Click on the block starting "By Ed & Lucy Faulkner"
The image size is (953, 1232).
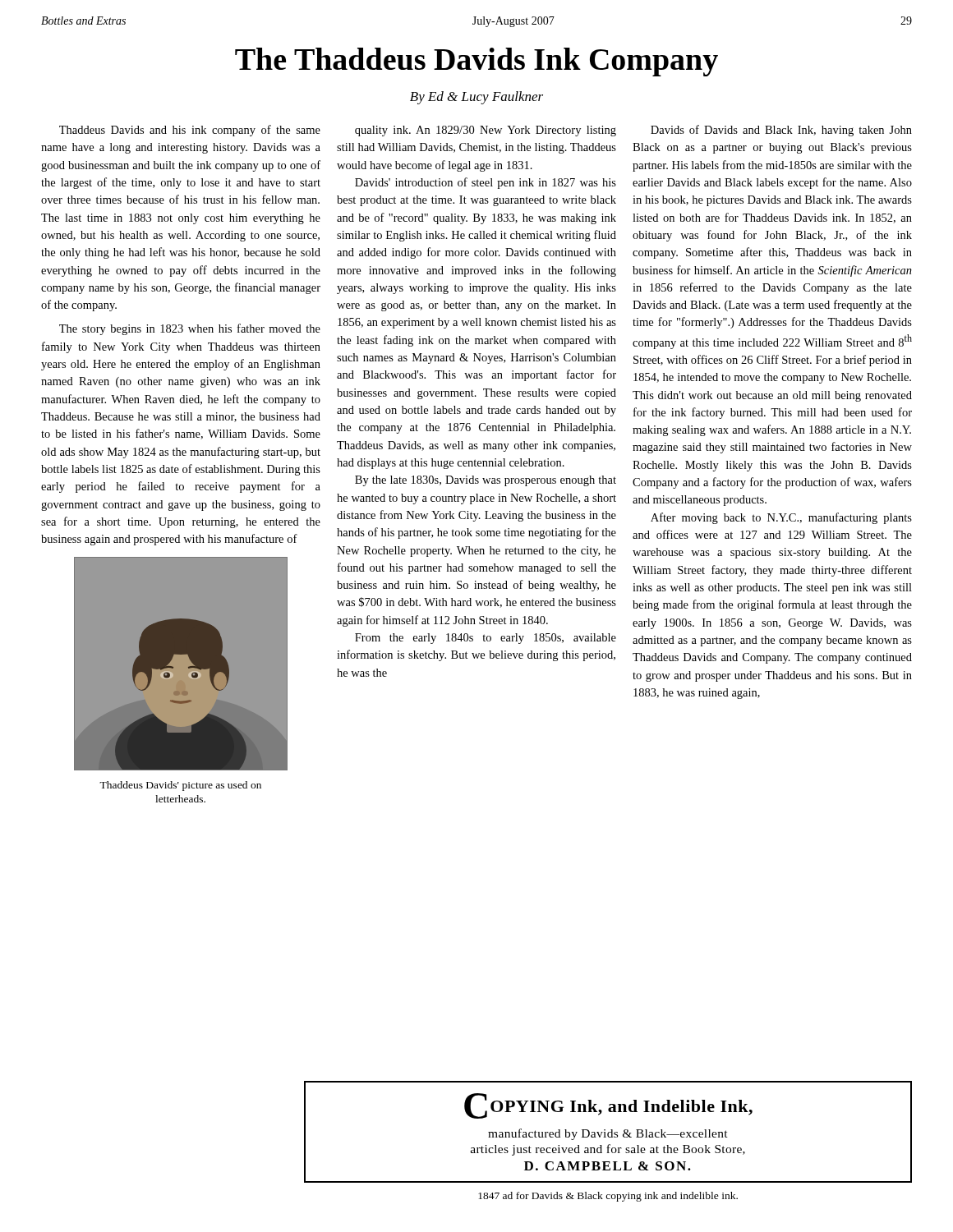[x=476, y=97]
